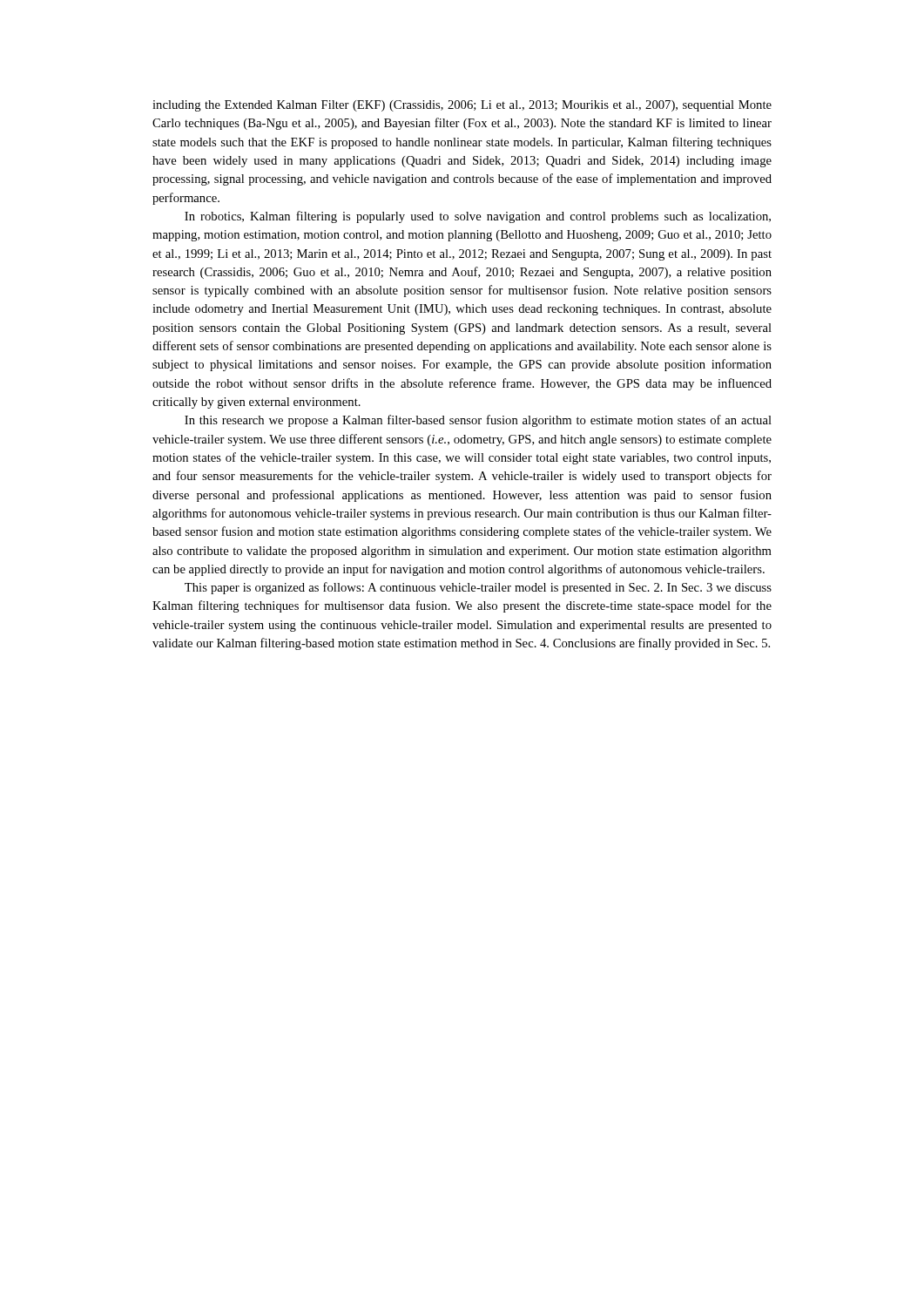Point to the block beginning "This paper is organized"
Screen dimensions: 1307x924
pyautogui.click(x=462, y=616)
